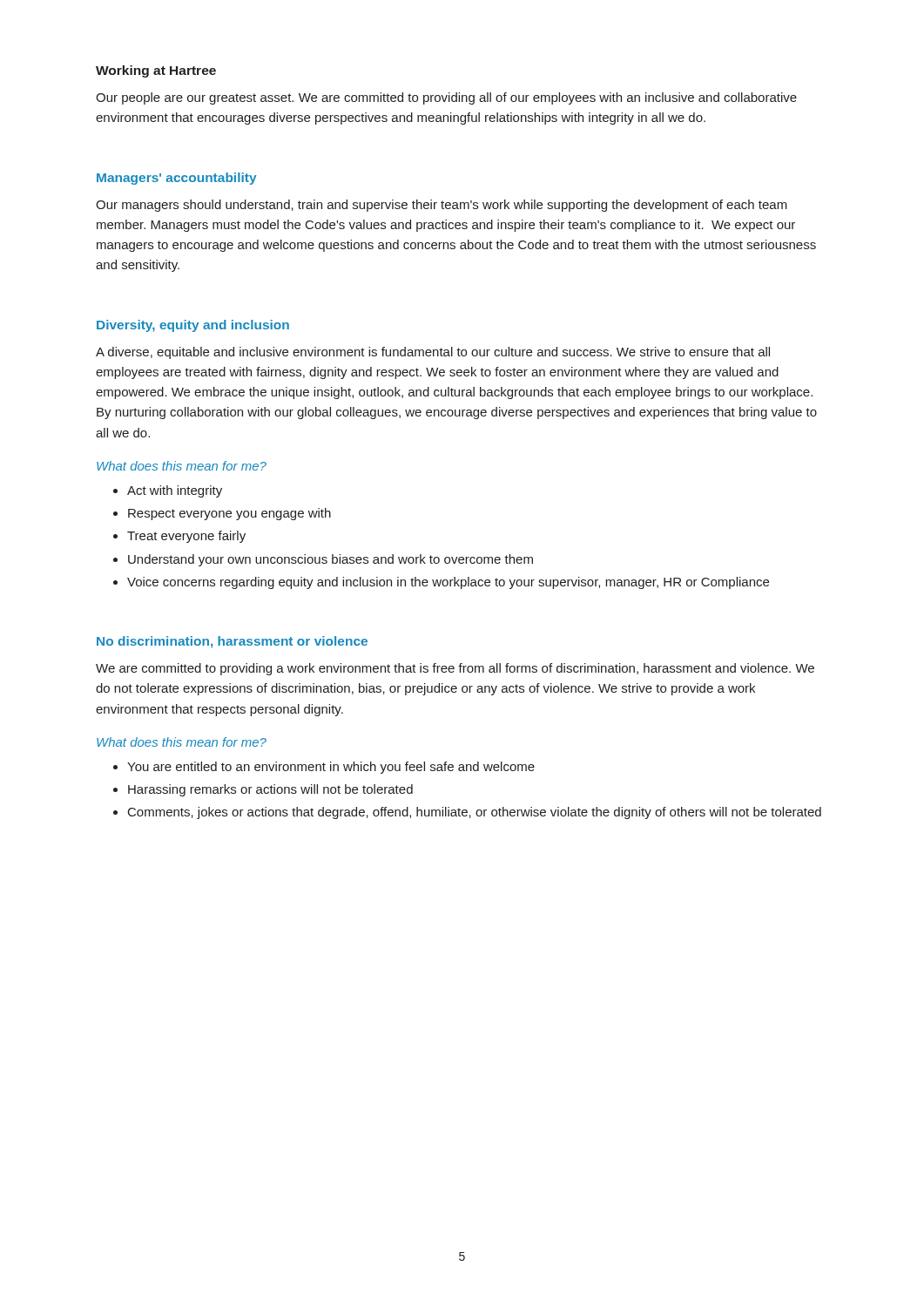Select the text block that says "A diverse, equitable and inclusive environment is"
The height and width of the screenshot is (1307, 924).
[x=457, y=392]
